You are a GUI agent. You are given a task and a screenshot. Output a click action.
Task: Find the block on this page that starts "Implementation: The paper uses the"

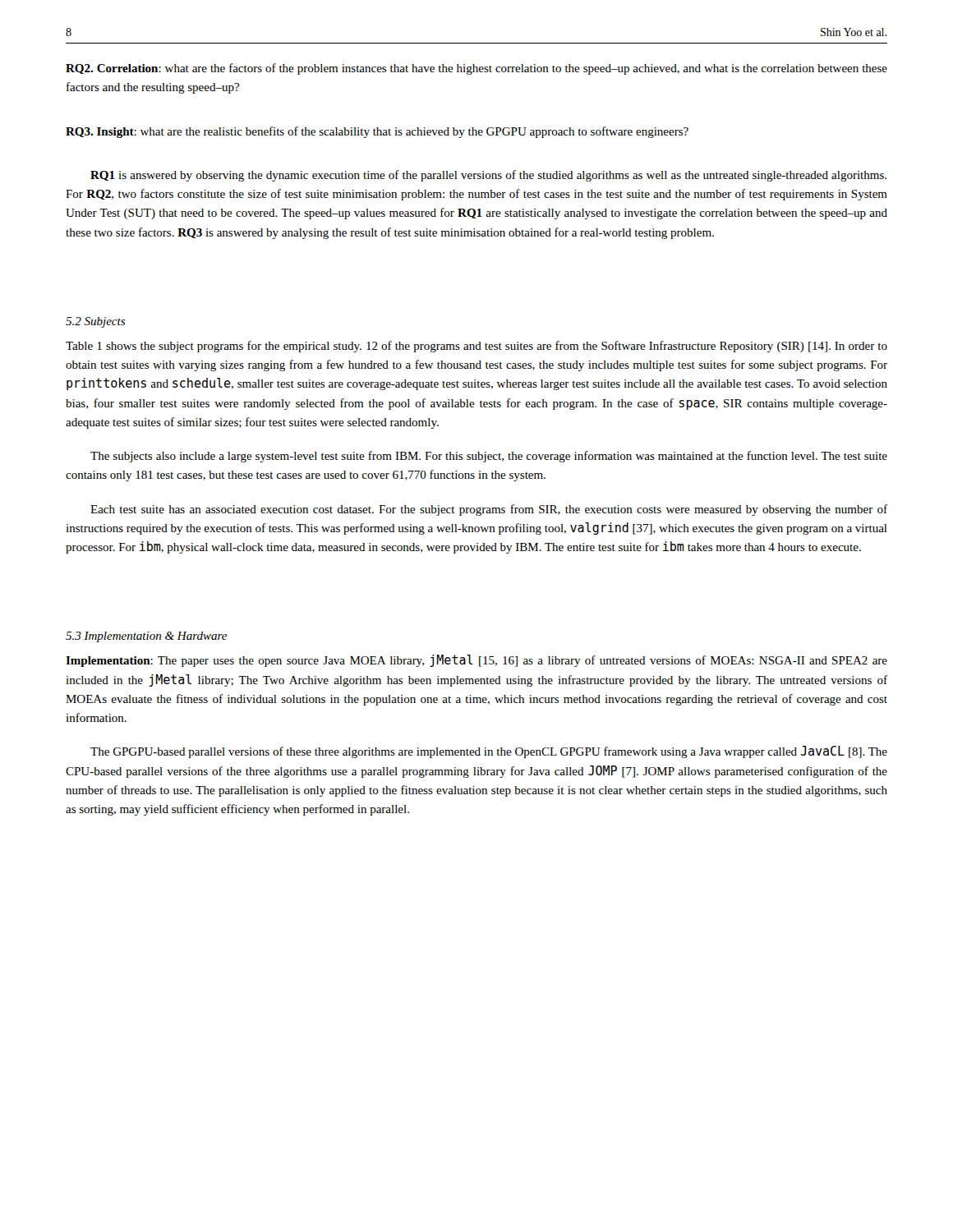coord(476,689)
